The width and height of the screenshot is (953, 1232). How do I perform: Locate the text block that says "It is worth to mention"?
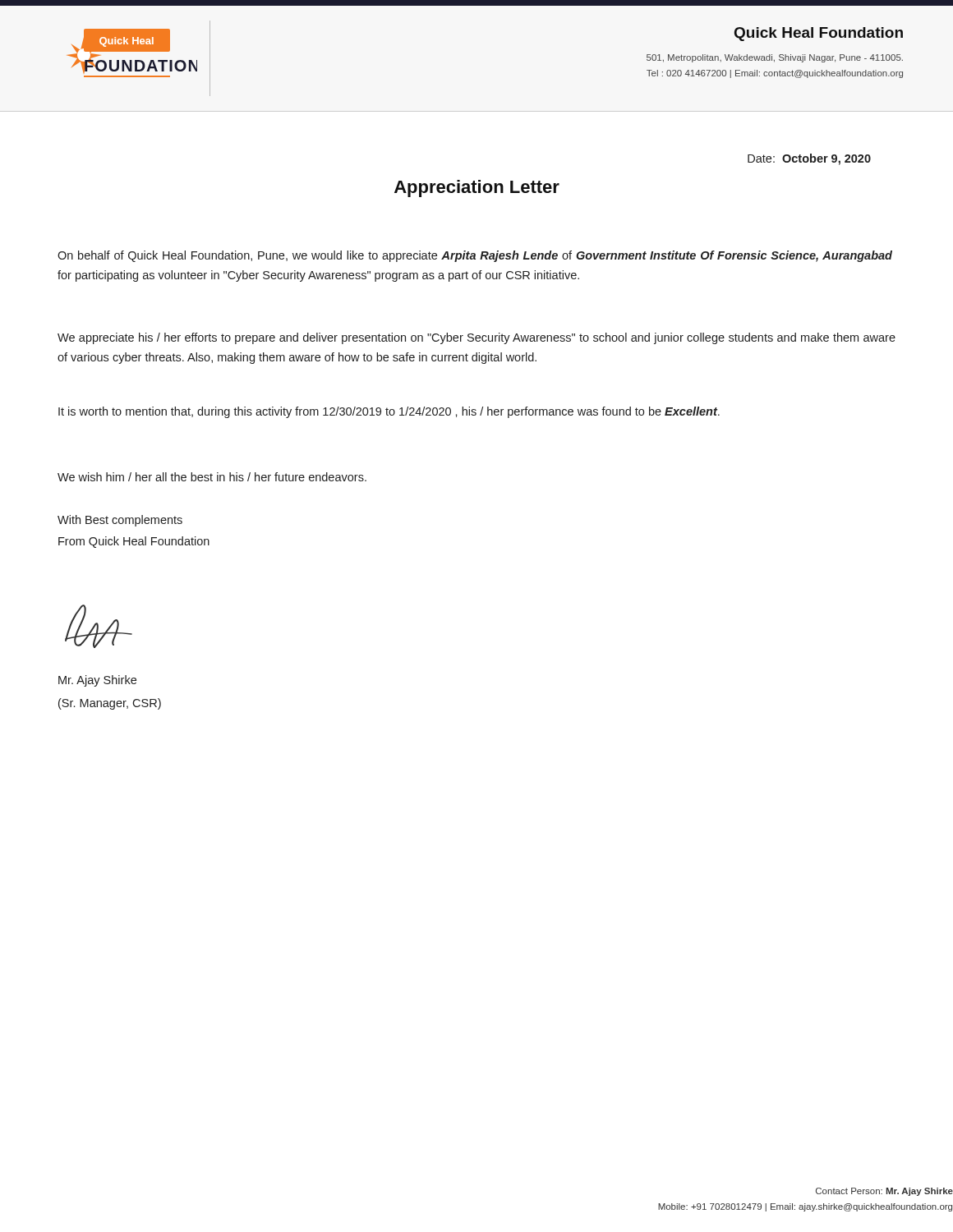(389, 411)
